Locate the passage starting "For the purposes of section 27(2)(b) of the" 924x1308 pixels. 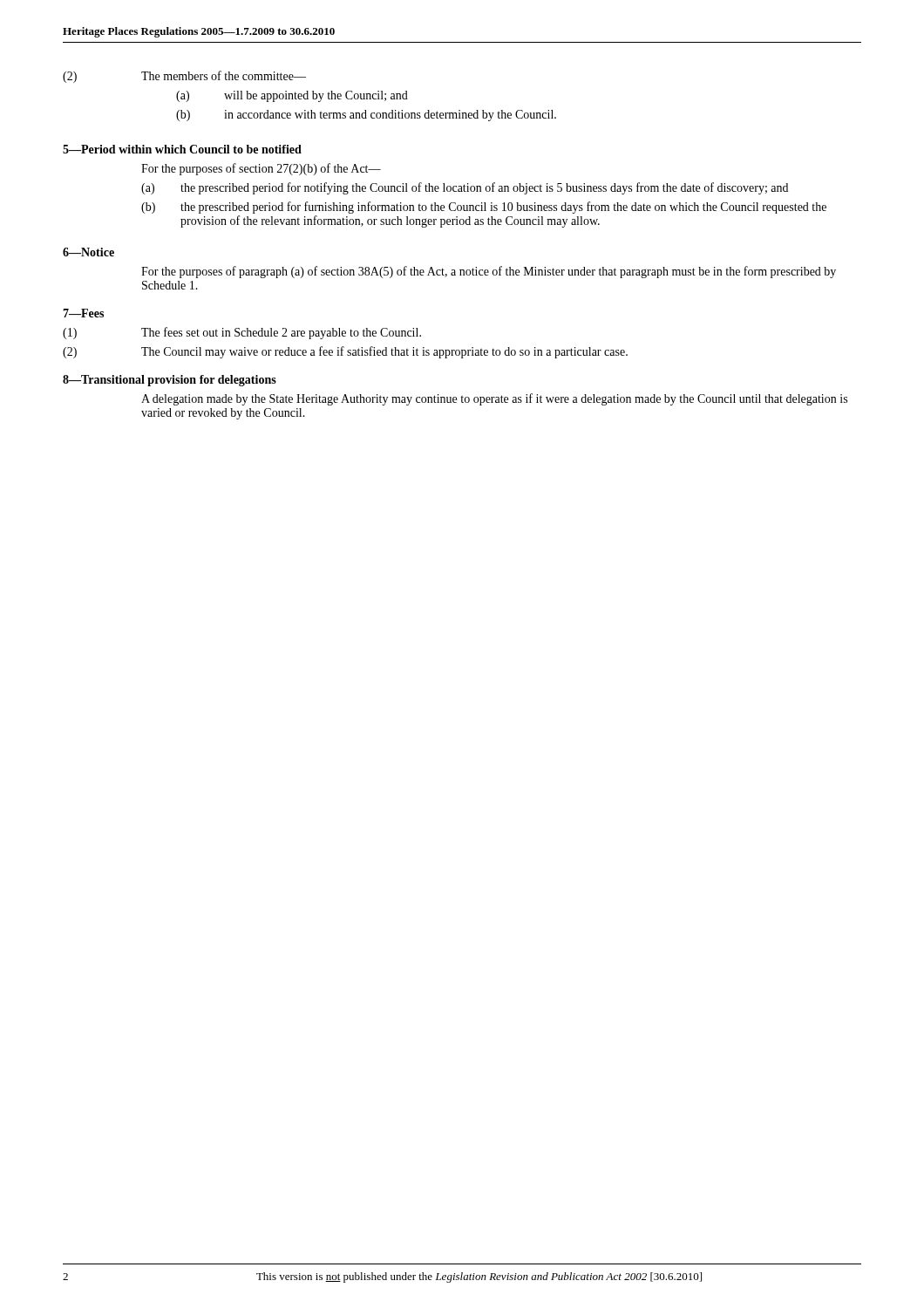click(261, 169)
